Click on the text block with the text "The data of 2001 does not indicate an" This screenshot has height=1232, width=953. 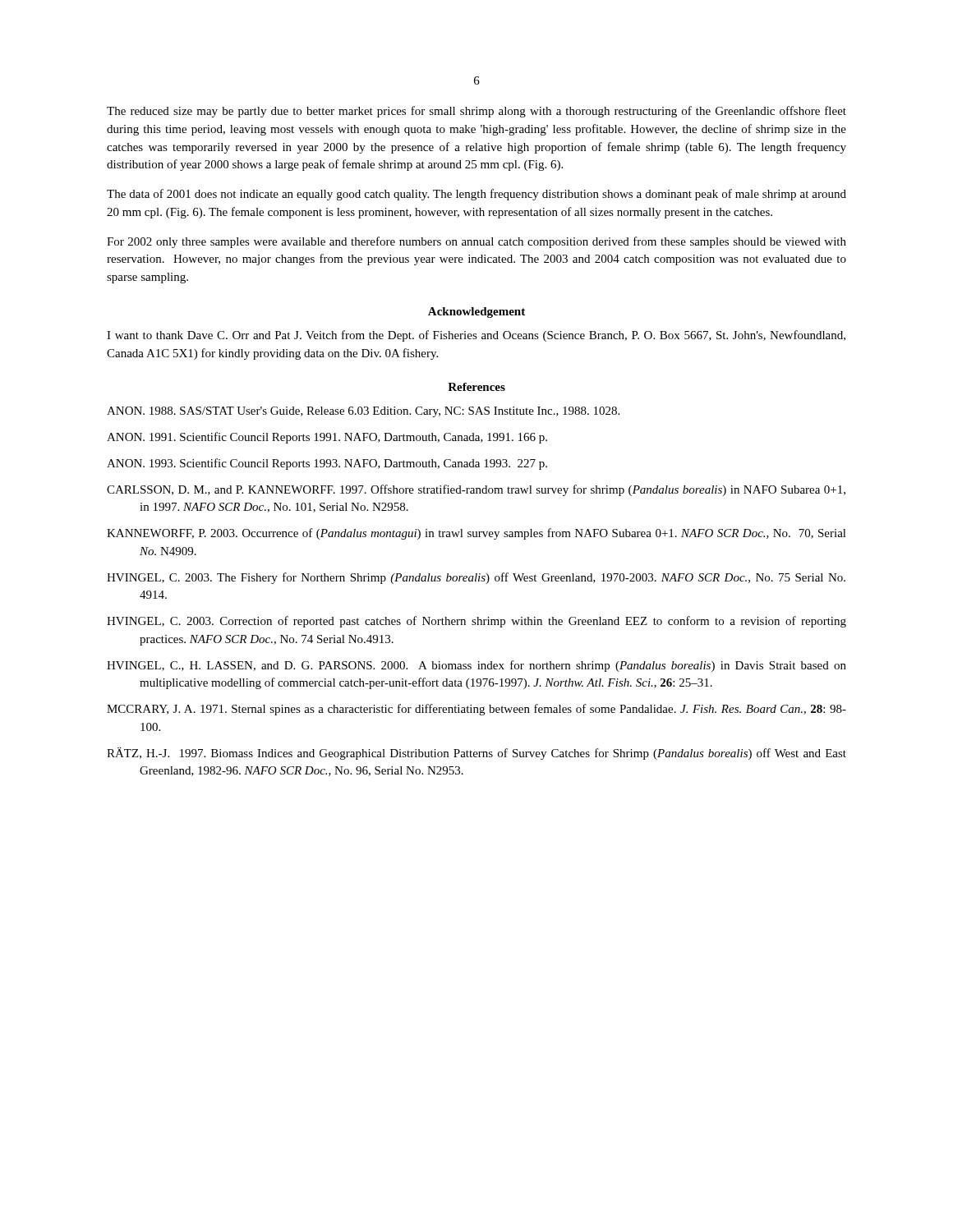(476, 203)
